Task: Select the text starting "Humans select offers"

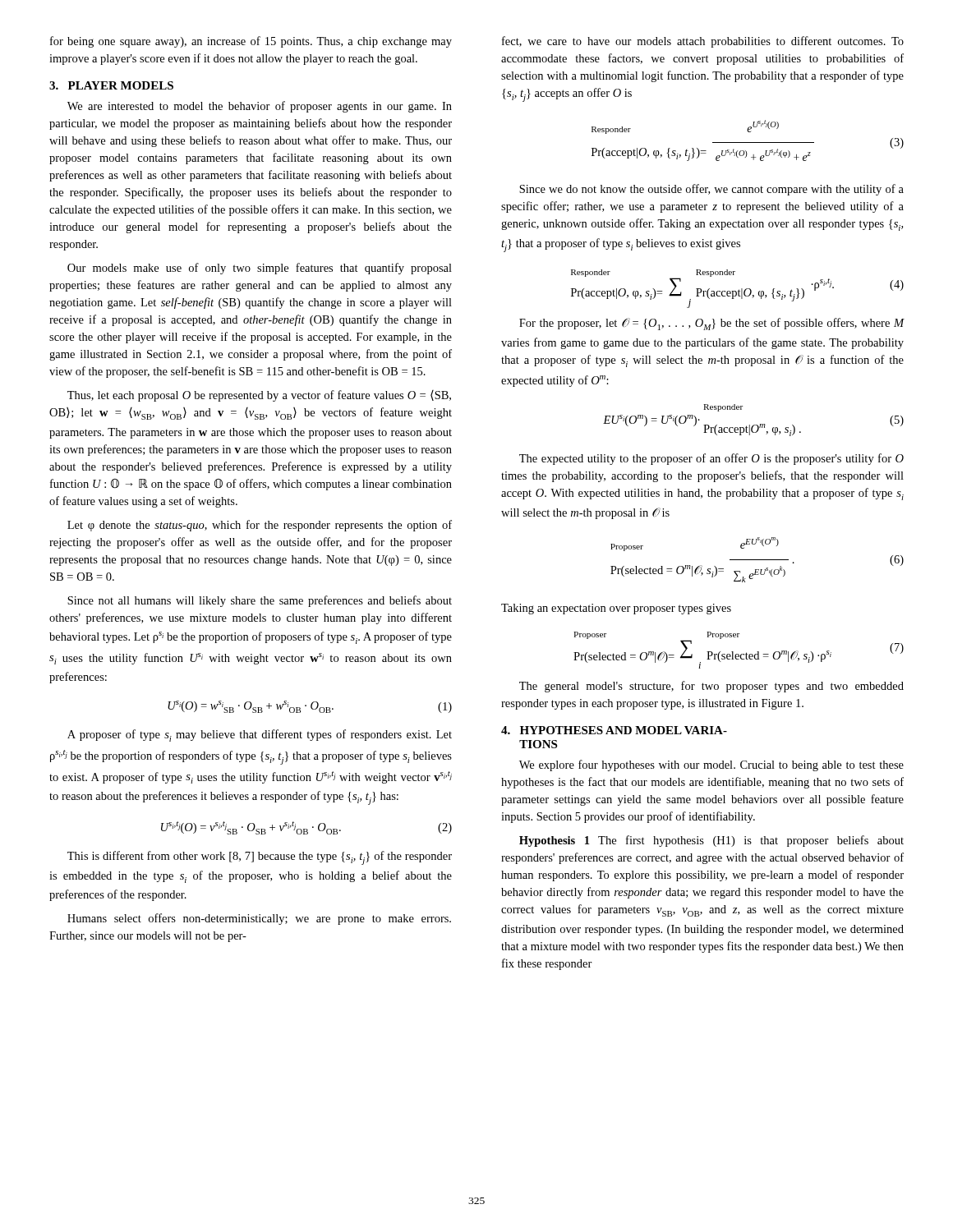Action: 251,928
